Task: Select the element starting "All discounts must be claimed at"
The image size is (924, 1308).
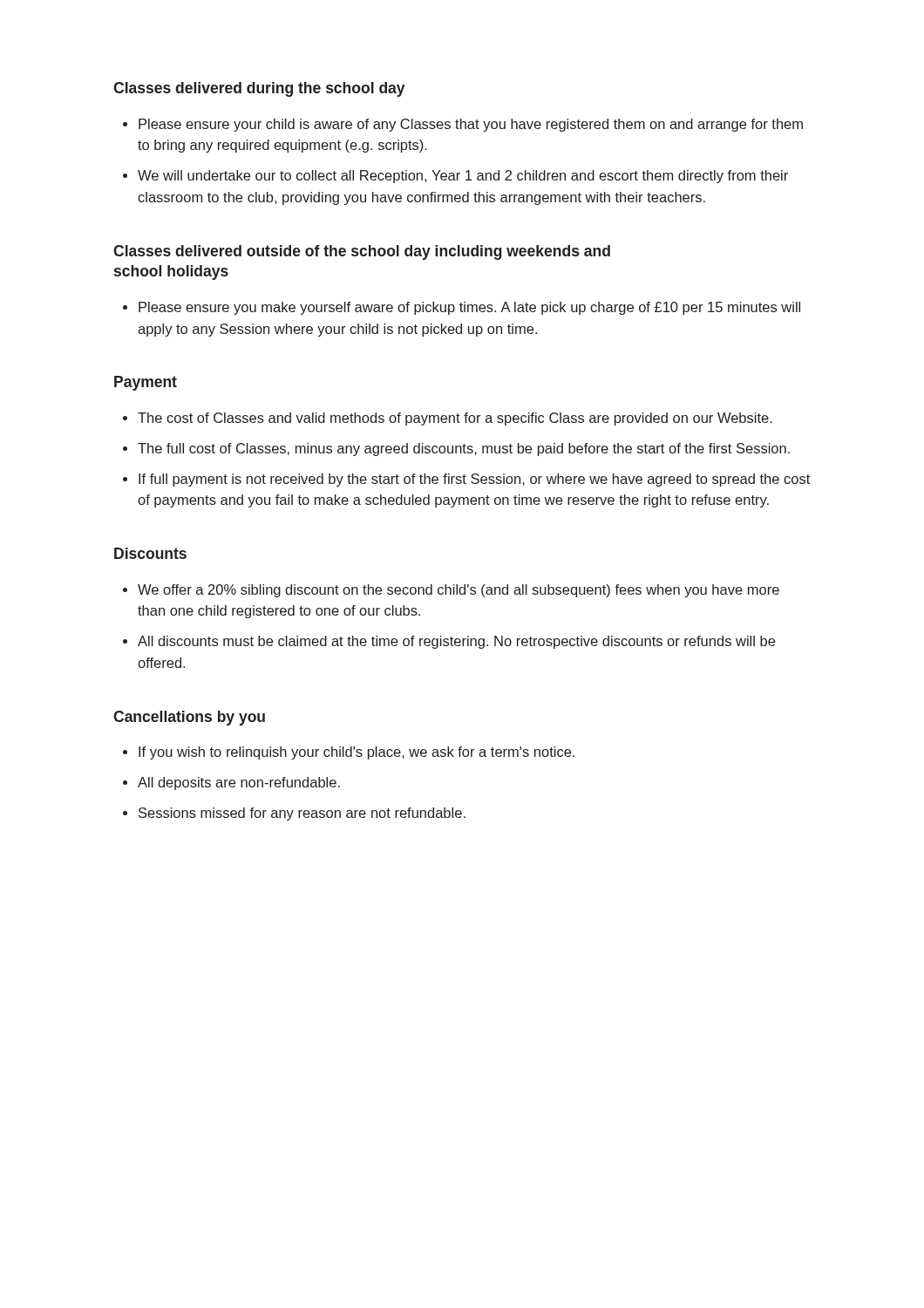Action: 457,652
